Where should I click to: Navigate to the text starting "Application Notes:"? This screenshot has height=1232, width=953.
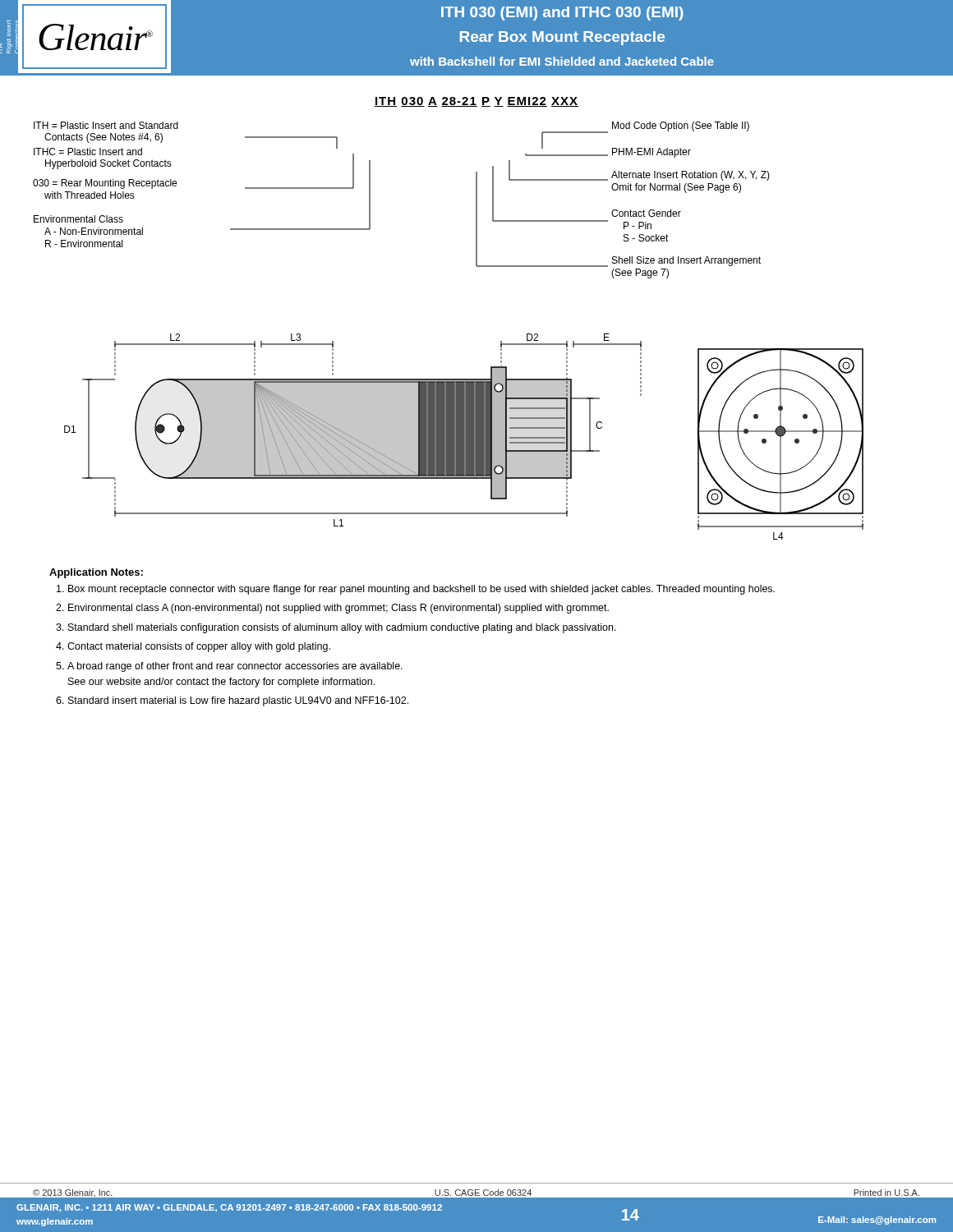(96, 572)
